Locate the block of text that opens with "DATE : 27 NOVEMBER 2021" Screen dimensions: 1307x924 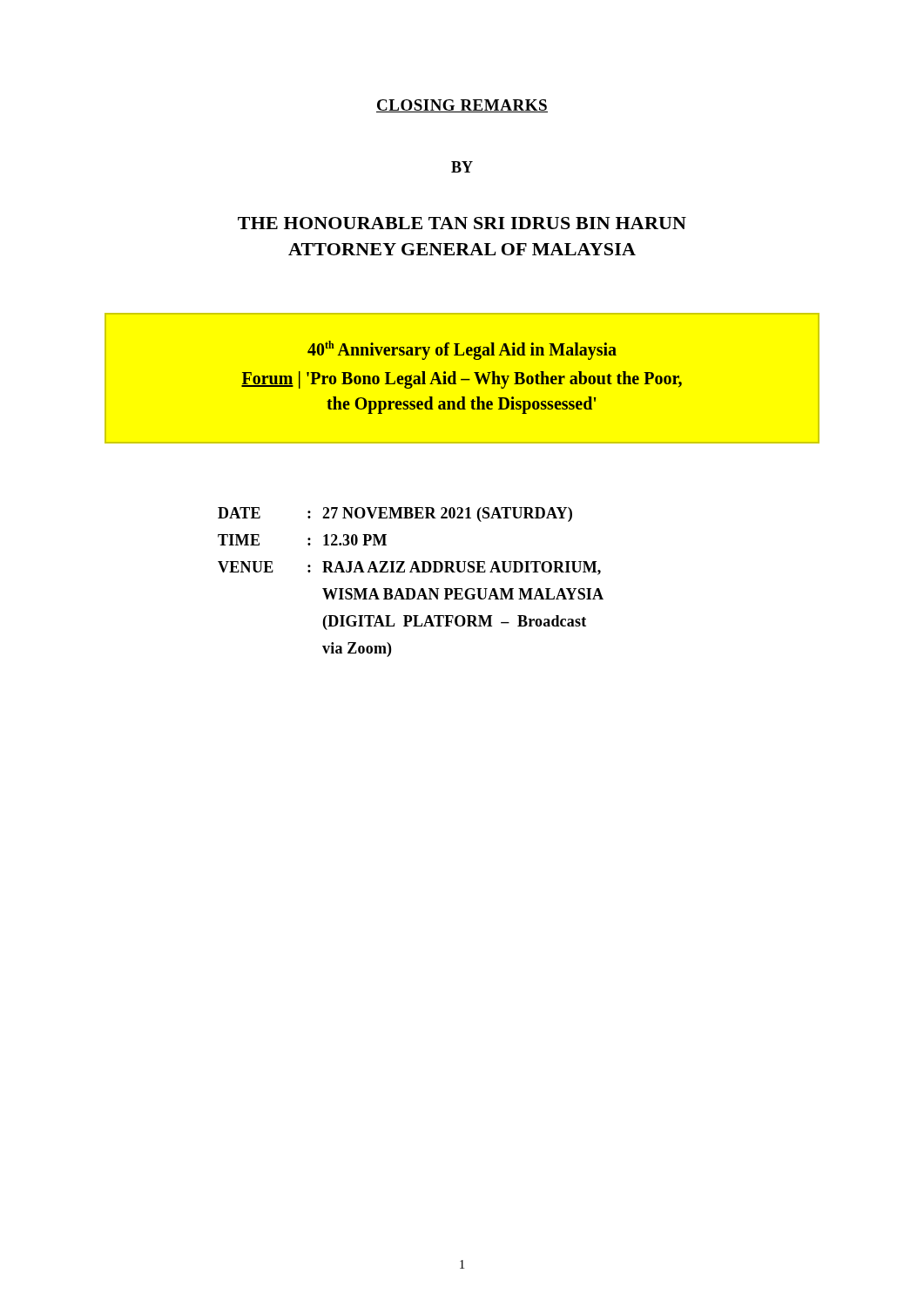pyautogui.click(x=519, y=581)
